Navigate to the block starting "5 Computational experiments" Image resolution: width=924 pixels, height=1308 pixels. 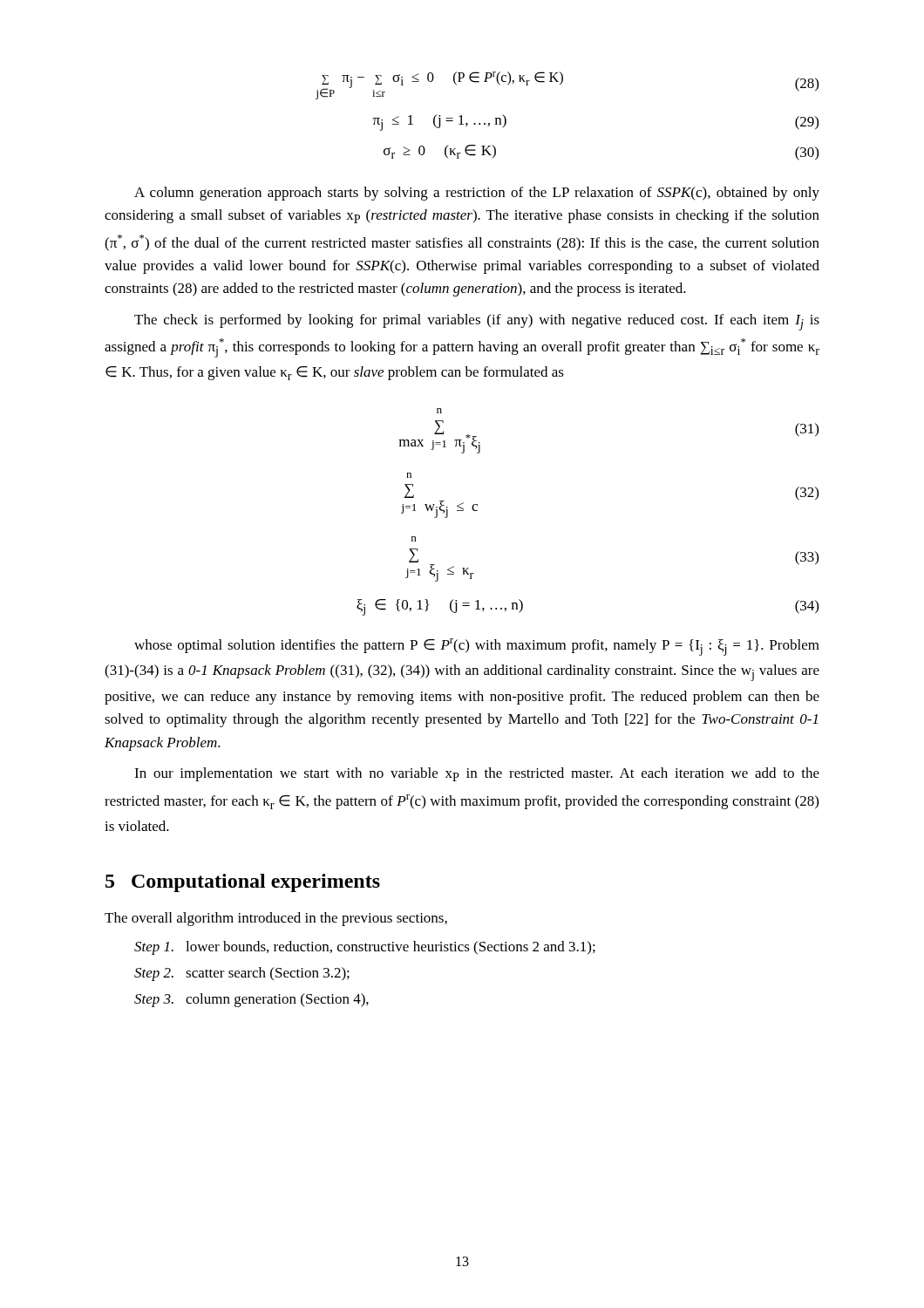[x=242, y=881]
